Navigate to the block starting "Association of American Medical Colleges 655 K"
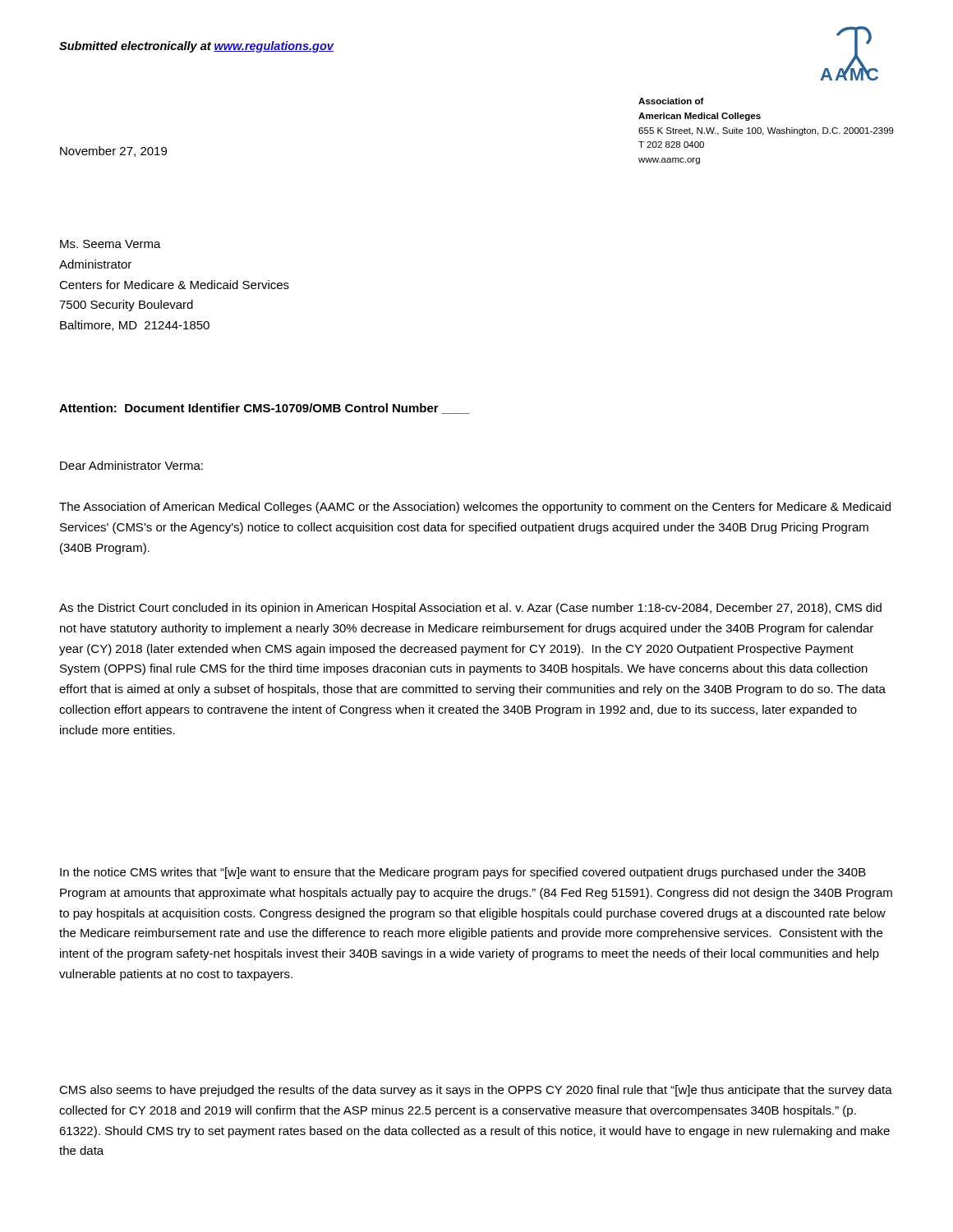Image resolution: width=953 pixels, height=1232 pixels. click(766, 130)
